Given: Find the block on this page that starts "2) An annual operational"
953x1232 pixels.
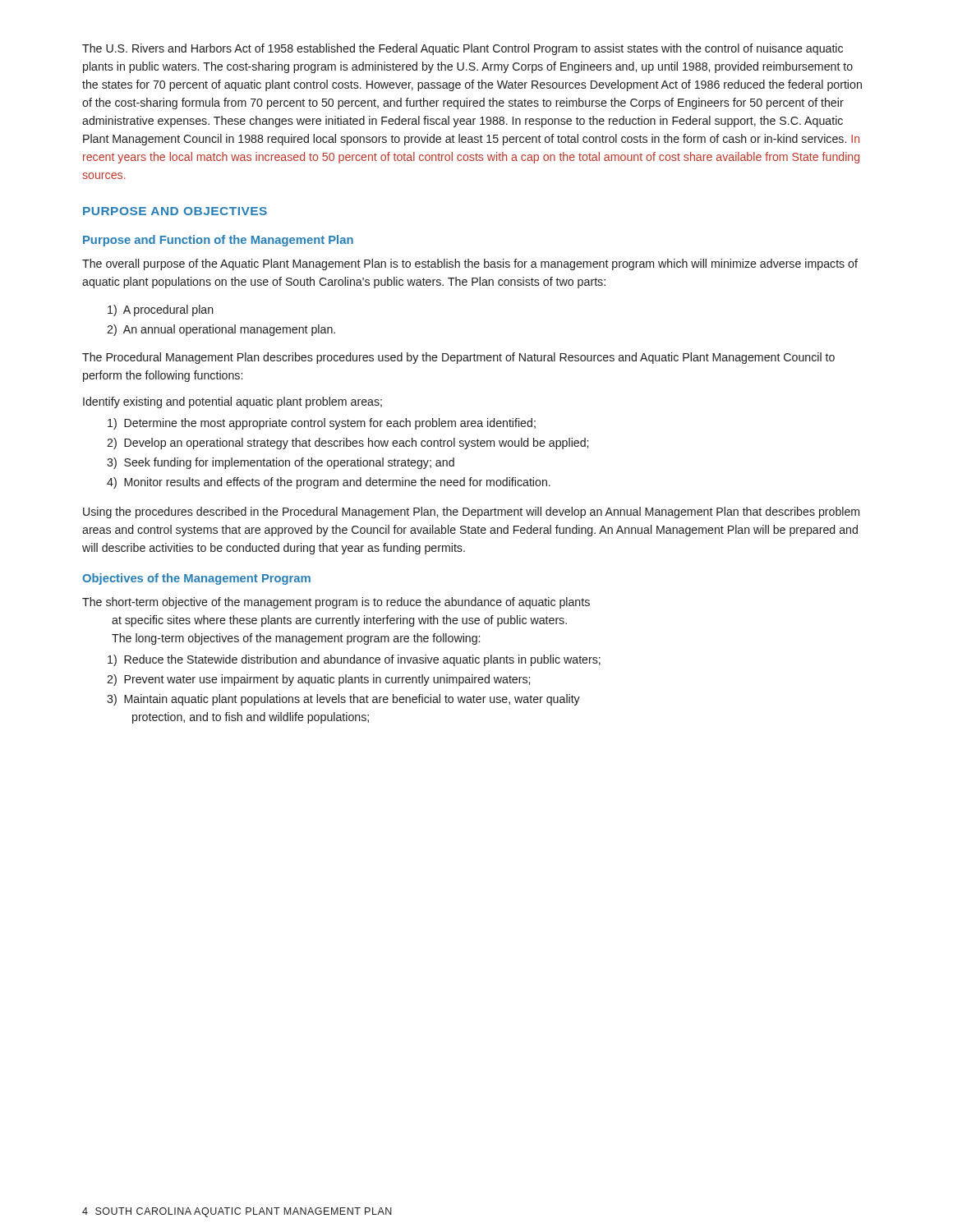Looking at the screenshot, I should [222, 329].
